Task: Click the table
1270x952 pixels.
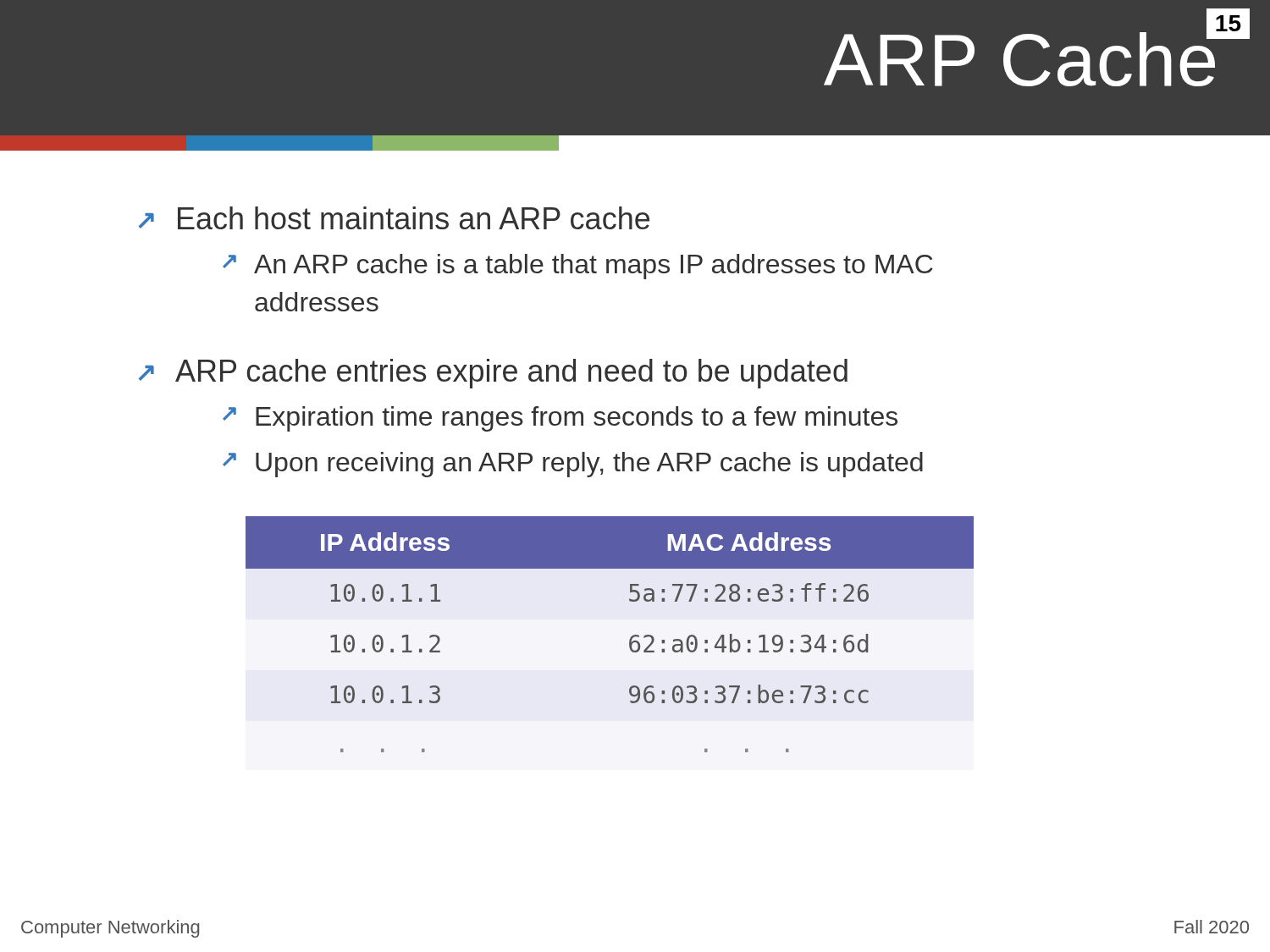Action: coord(610,643)
